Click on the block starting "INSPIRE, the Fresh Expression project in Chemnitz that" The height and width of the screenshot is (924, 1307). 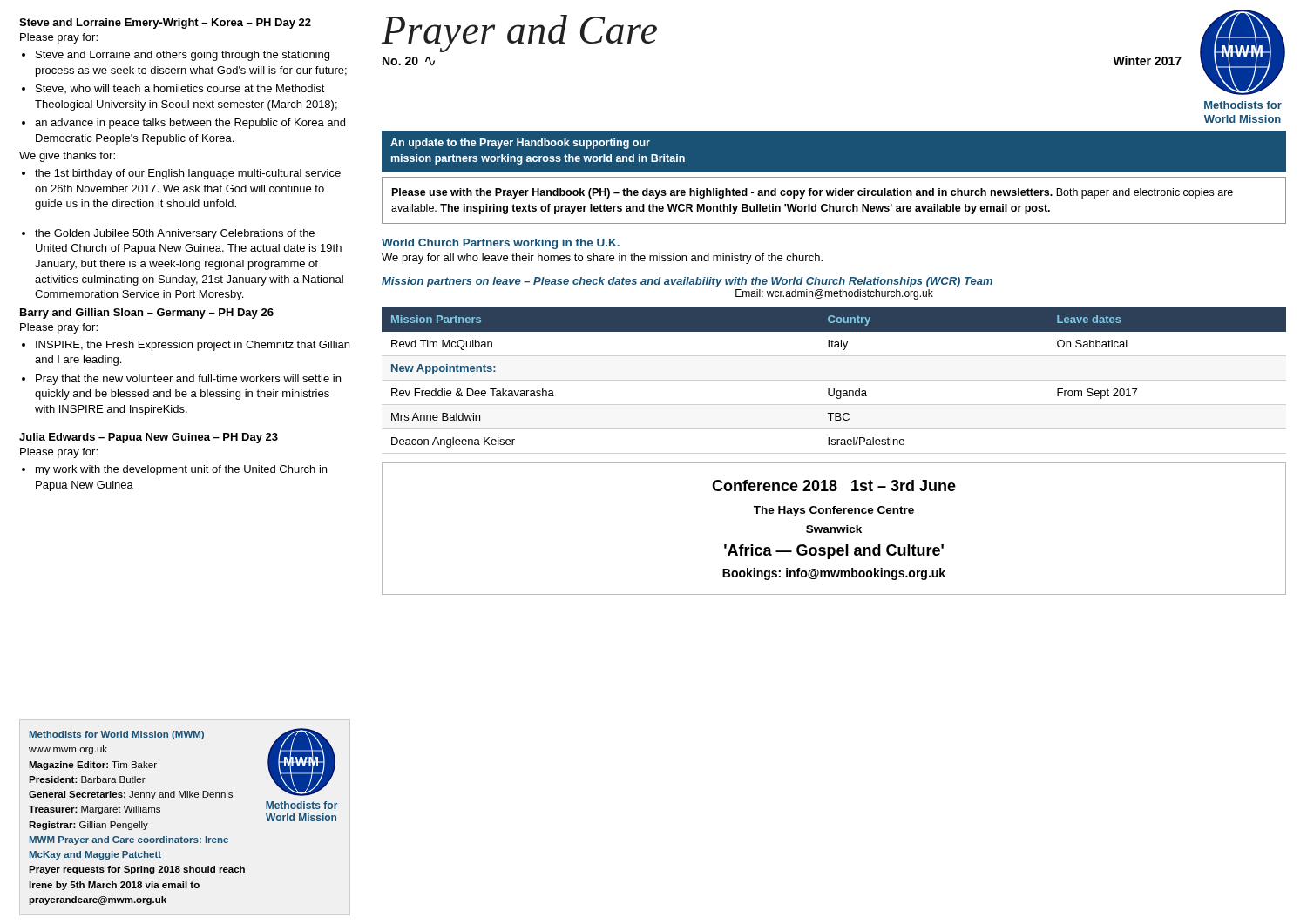click(x=193, y=352)
